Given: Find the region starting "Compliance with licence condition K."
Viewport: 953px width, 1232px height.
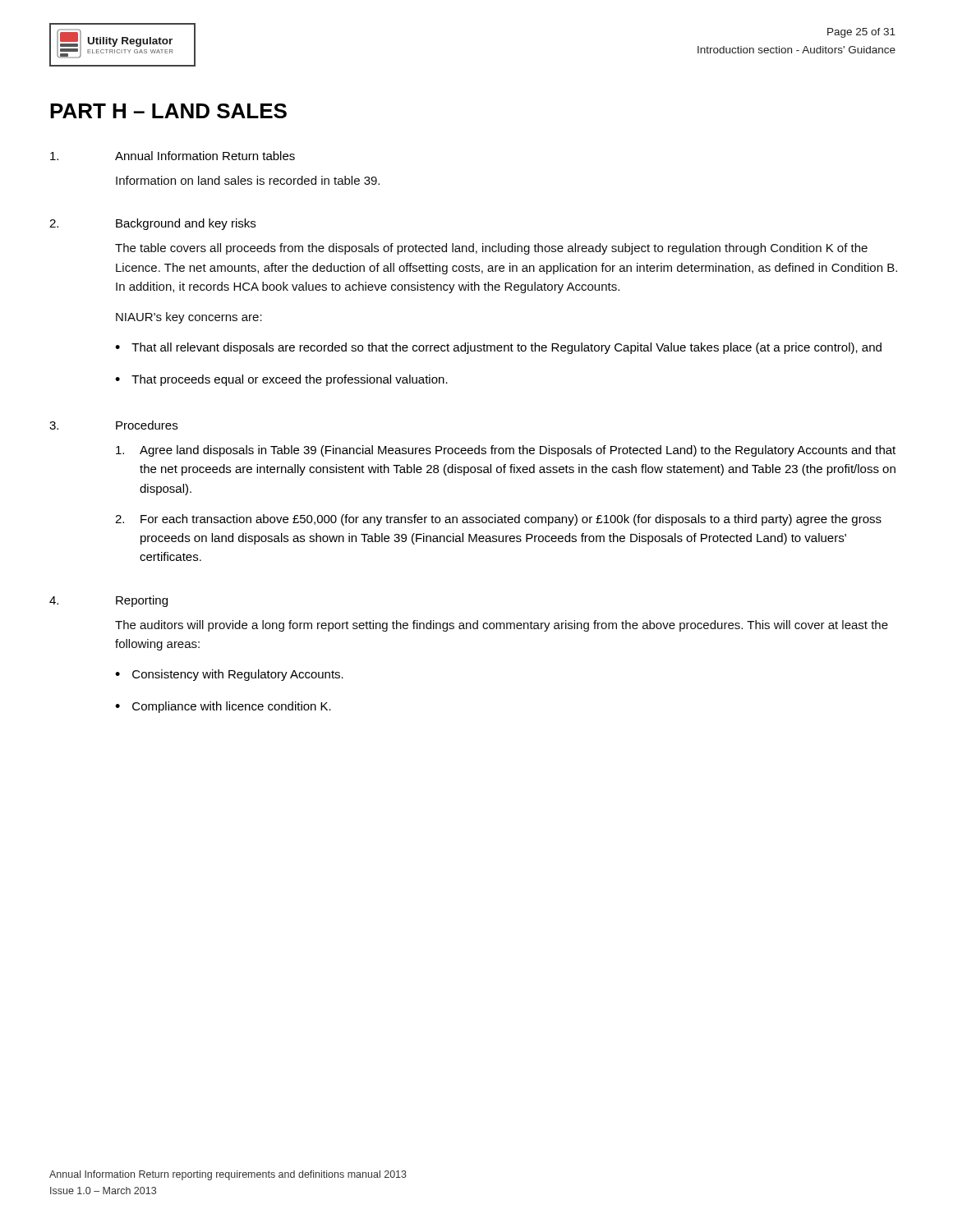Looking at the screenshot, I should point(232,706).
